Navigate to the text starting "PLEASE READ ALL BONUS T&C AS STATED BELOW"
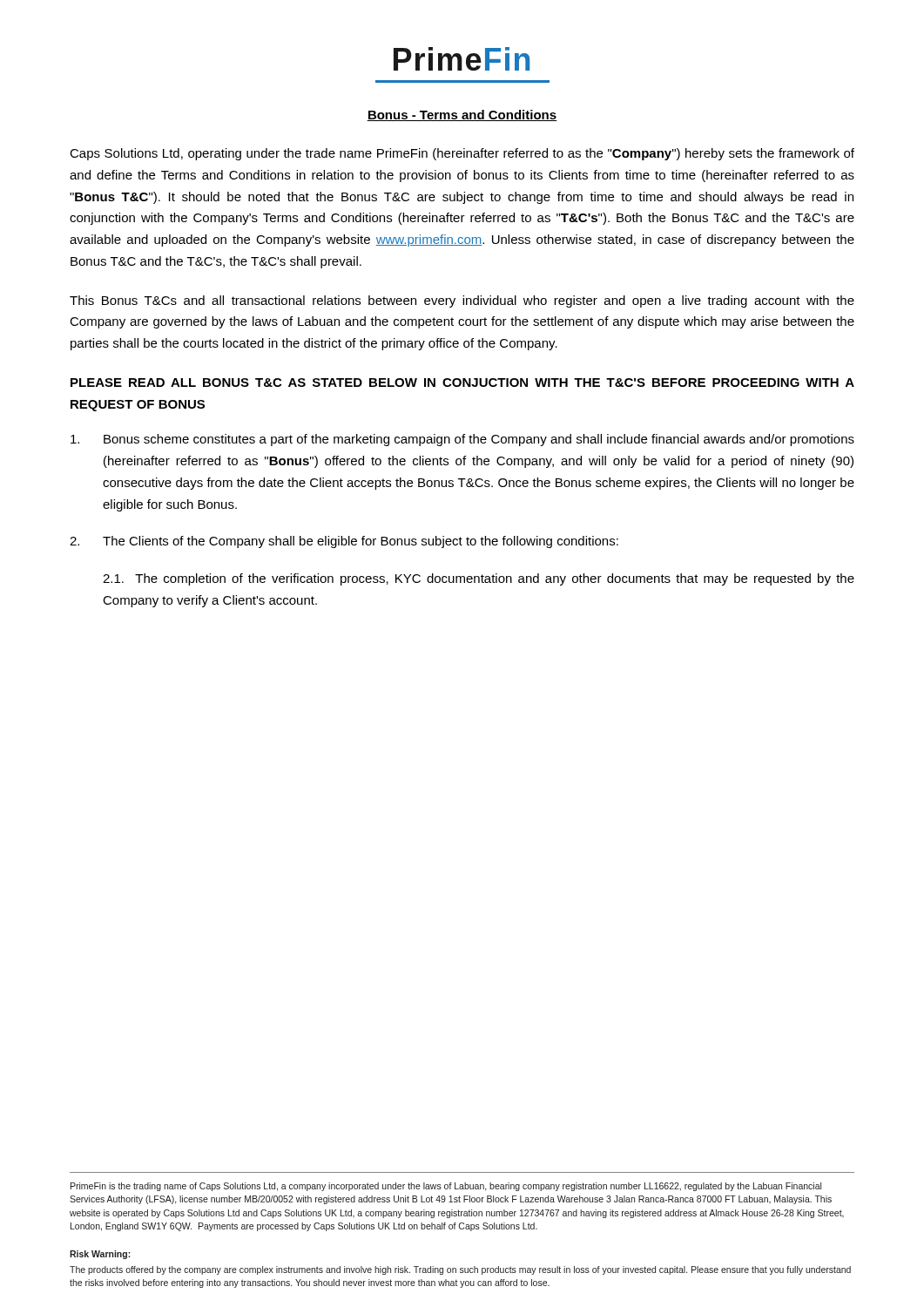Image resolution: width=924 pixels, height=1307 pixels. [x=462, y=393]
